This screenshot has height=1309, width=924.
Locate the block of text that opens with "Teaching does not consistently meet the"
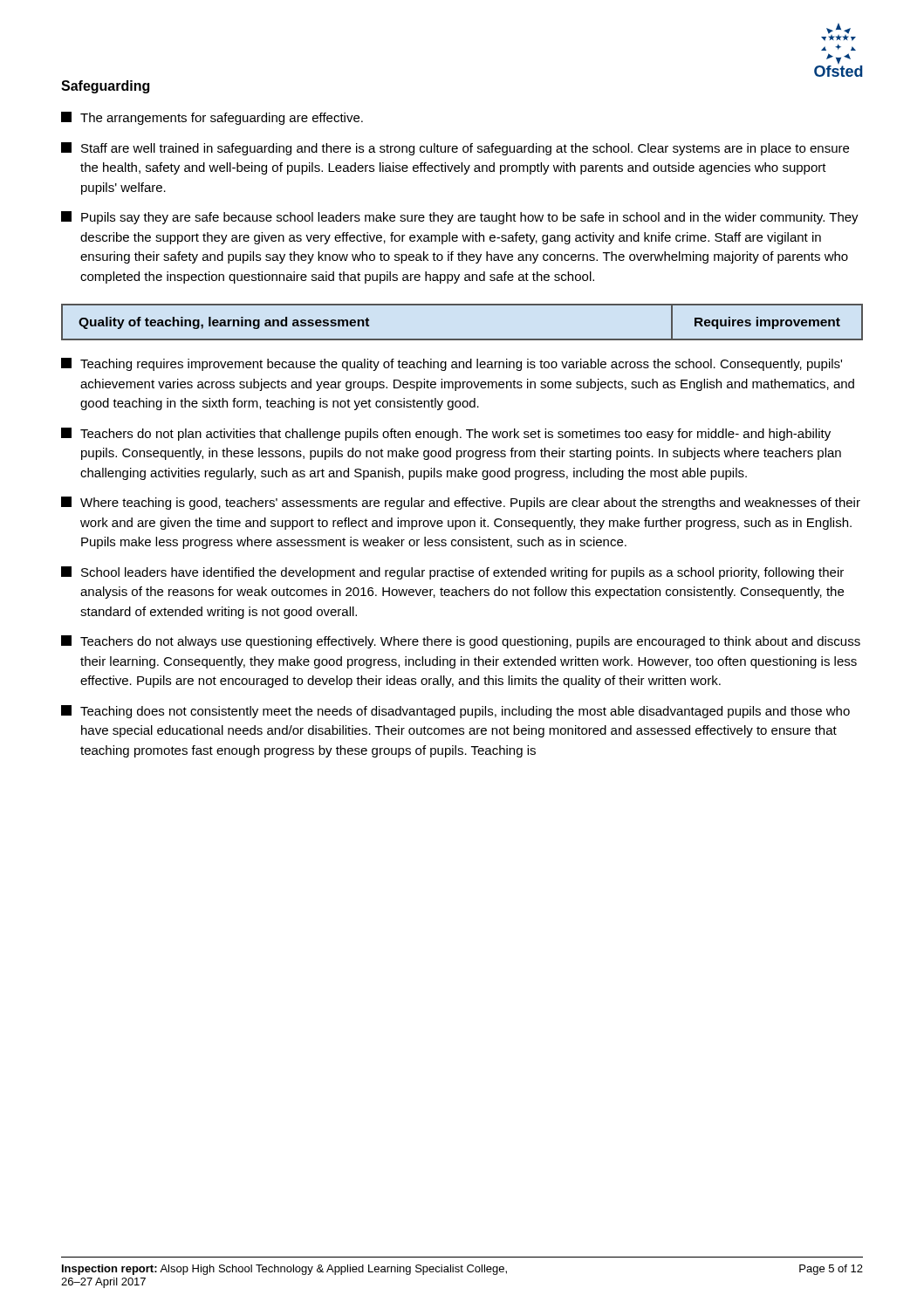pyautogui.click(x=462, y=731)
